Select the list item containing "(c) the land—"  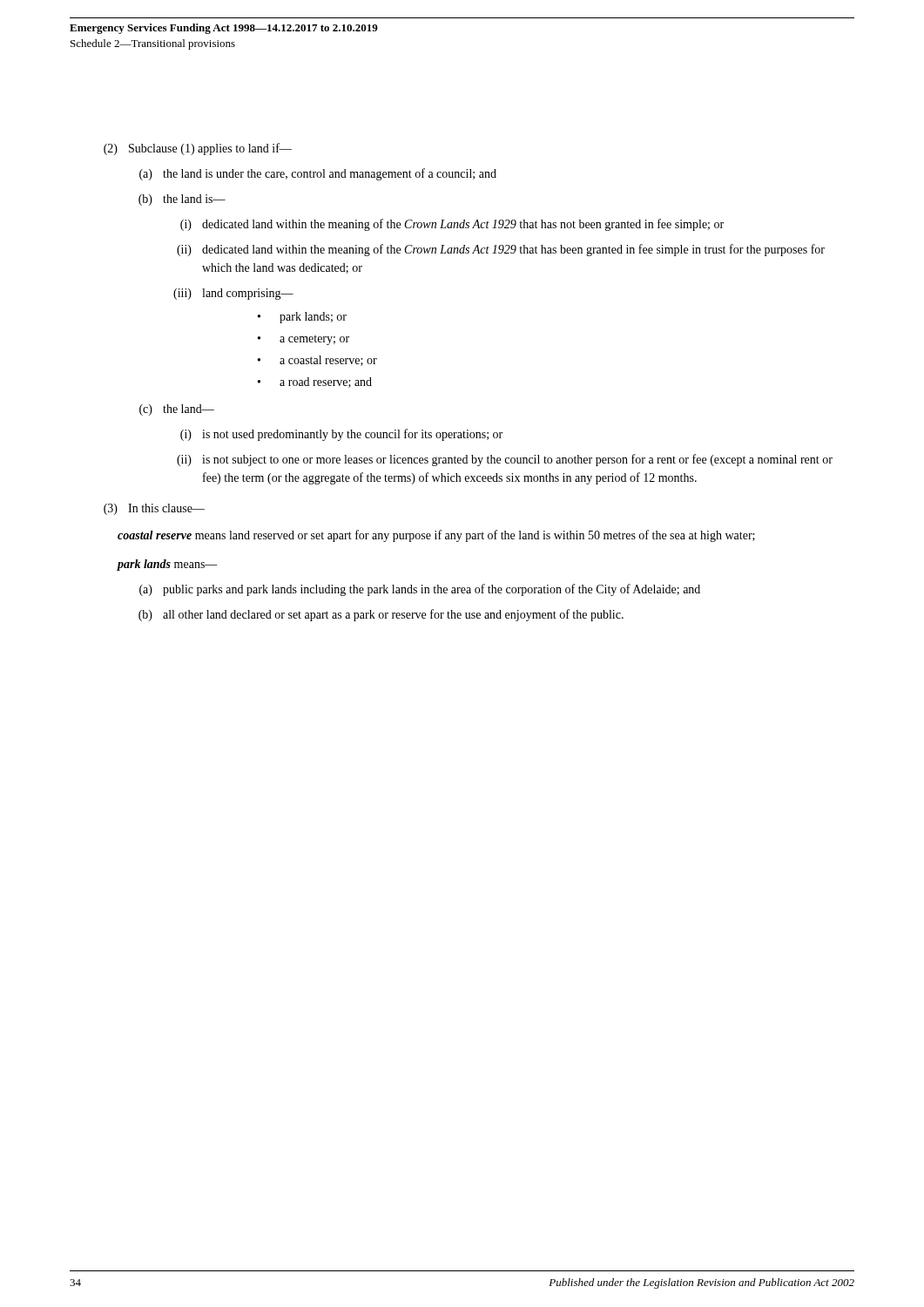pos(177,410)
